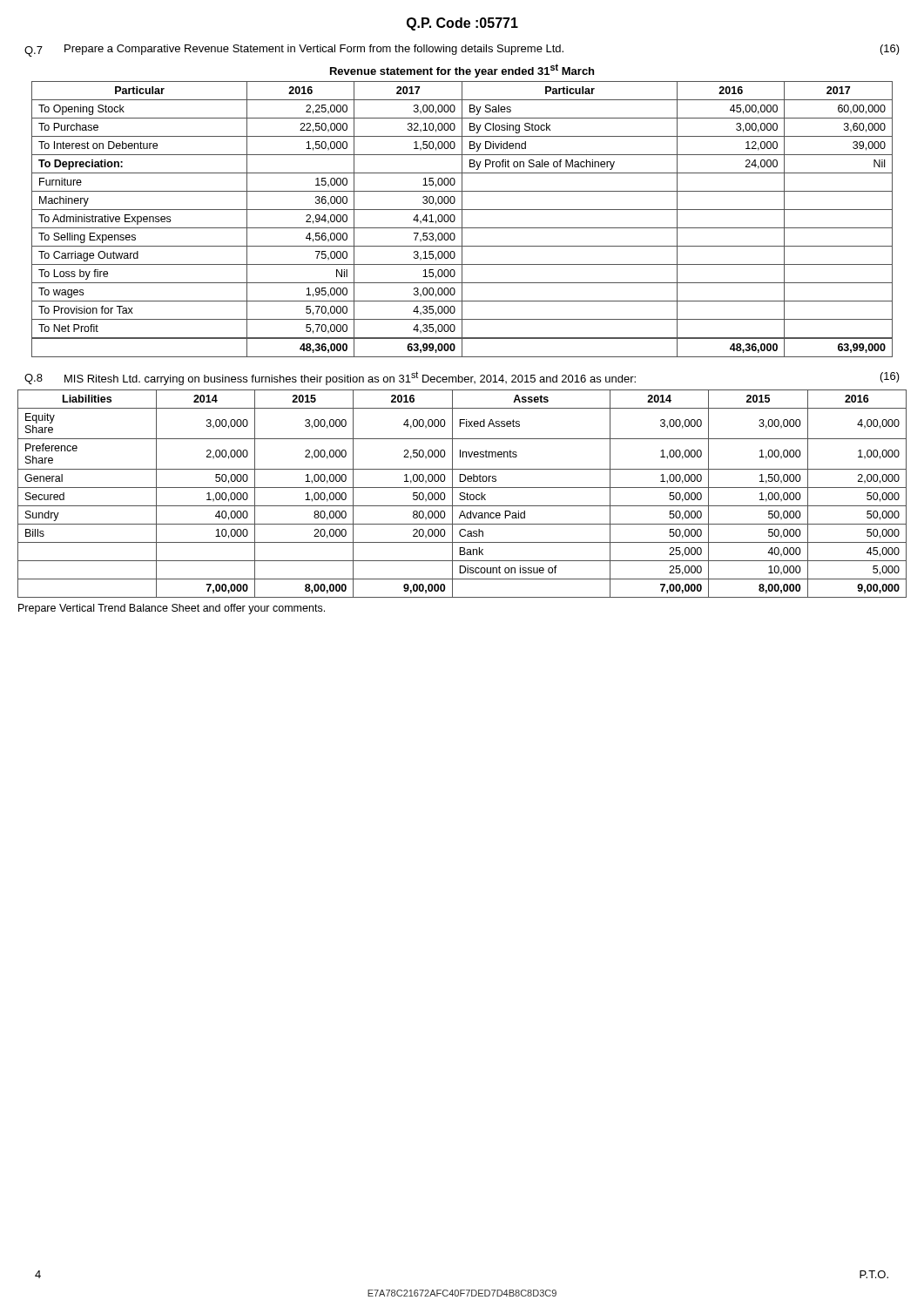The height and width of the screenshot is (1307, 924).
Task: Click on the table containing "Fixed Assets"
Action: [x=462, y=493]
